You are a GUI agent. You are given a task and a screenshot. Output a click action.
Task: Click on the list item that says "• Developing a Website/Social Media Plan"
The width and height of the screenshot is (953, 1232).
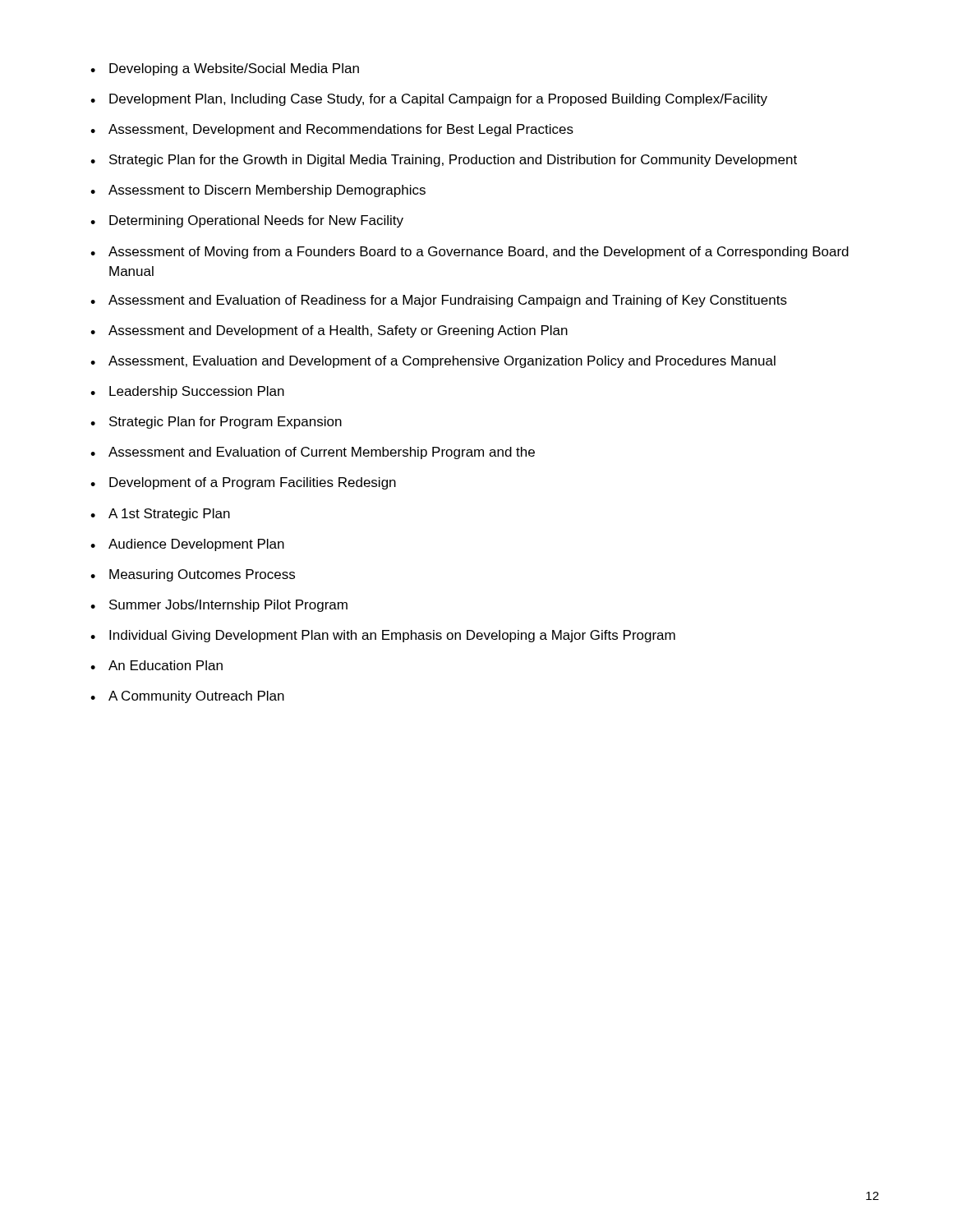pos(225,69)
